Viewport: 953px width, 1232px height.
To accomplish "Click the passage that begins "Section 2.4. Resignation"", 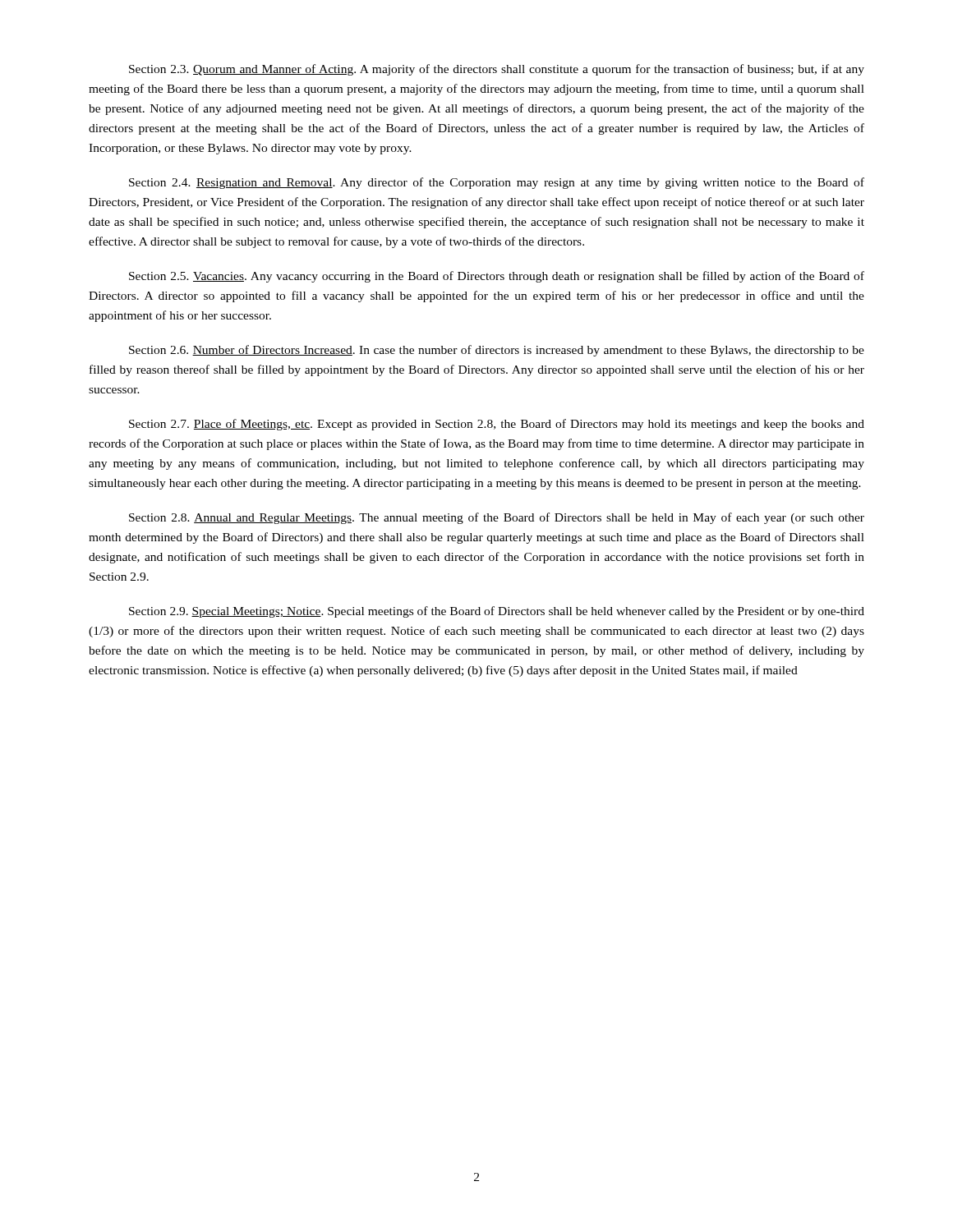I will coord(476,212).
